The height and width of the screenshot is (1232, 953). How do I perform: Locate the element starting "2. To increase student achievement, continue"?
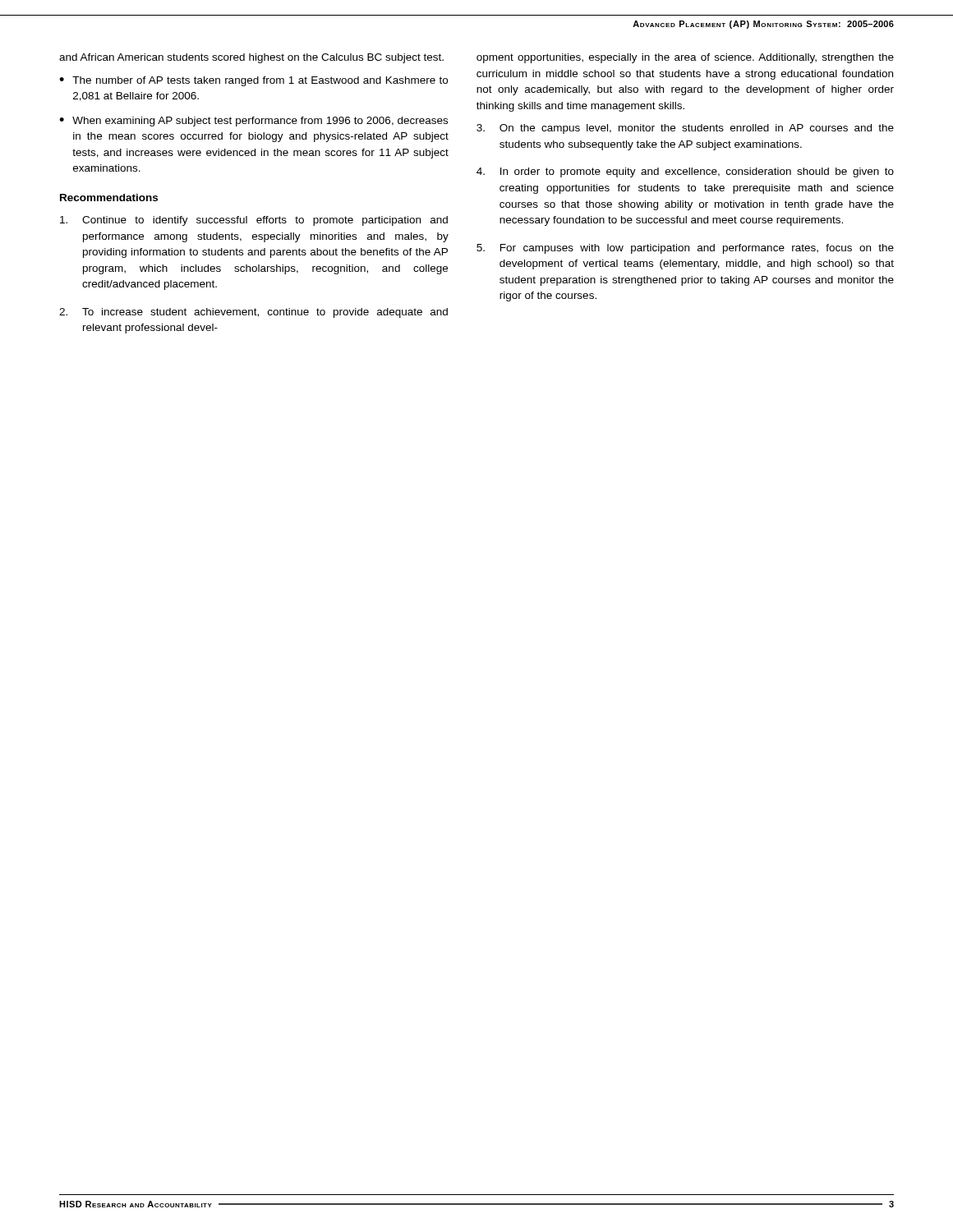pos(254,320)
